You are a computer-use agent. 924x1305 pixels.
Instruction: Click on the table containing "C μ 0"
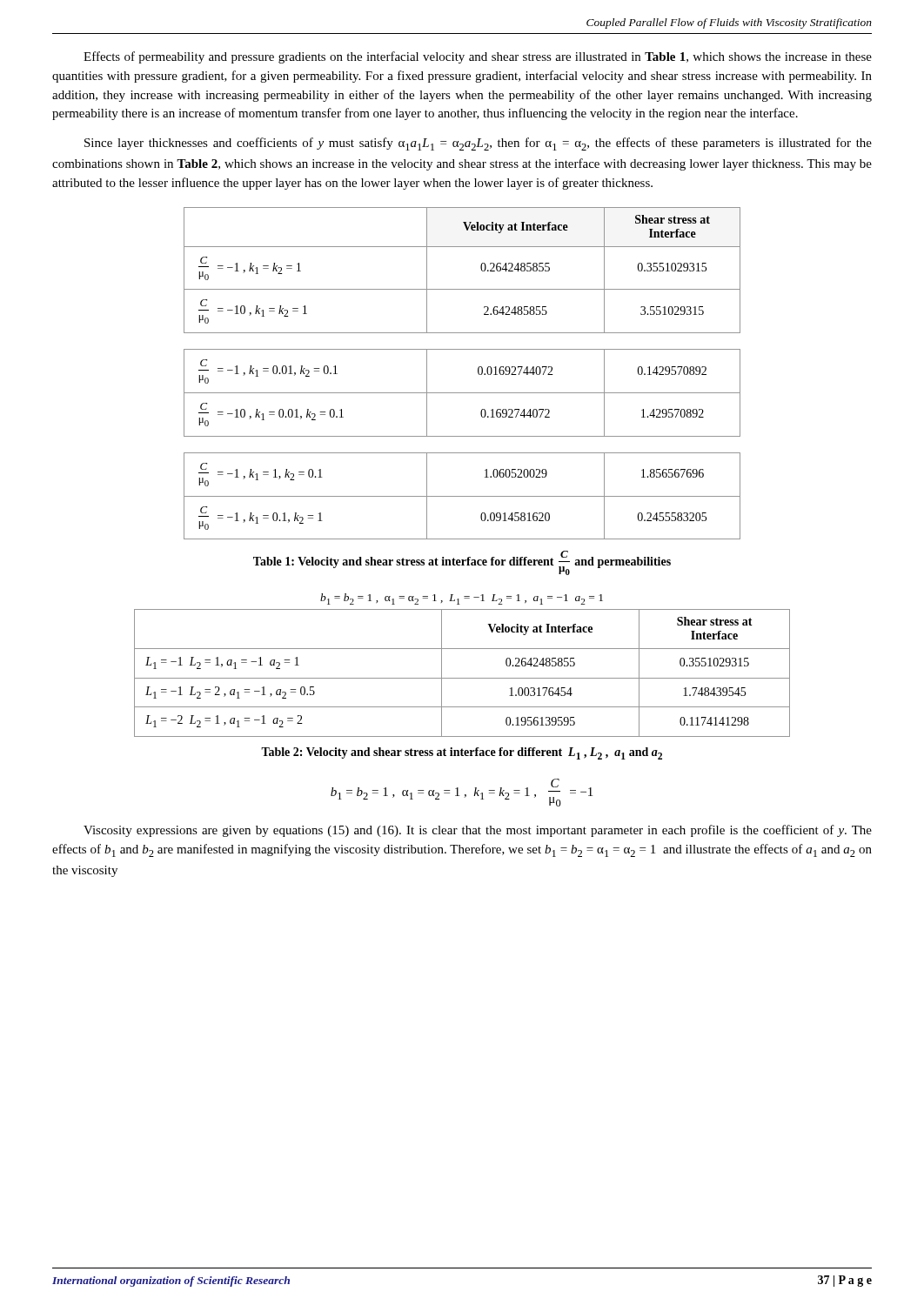click(x=462, y=373)
